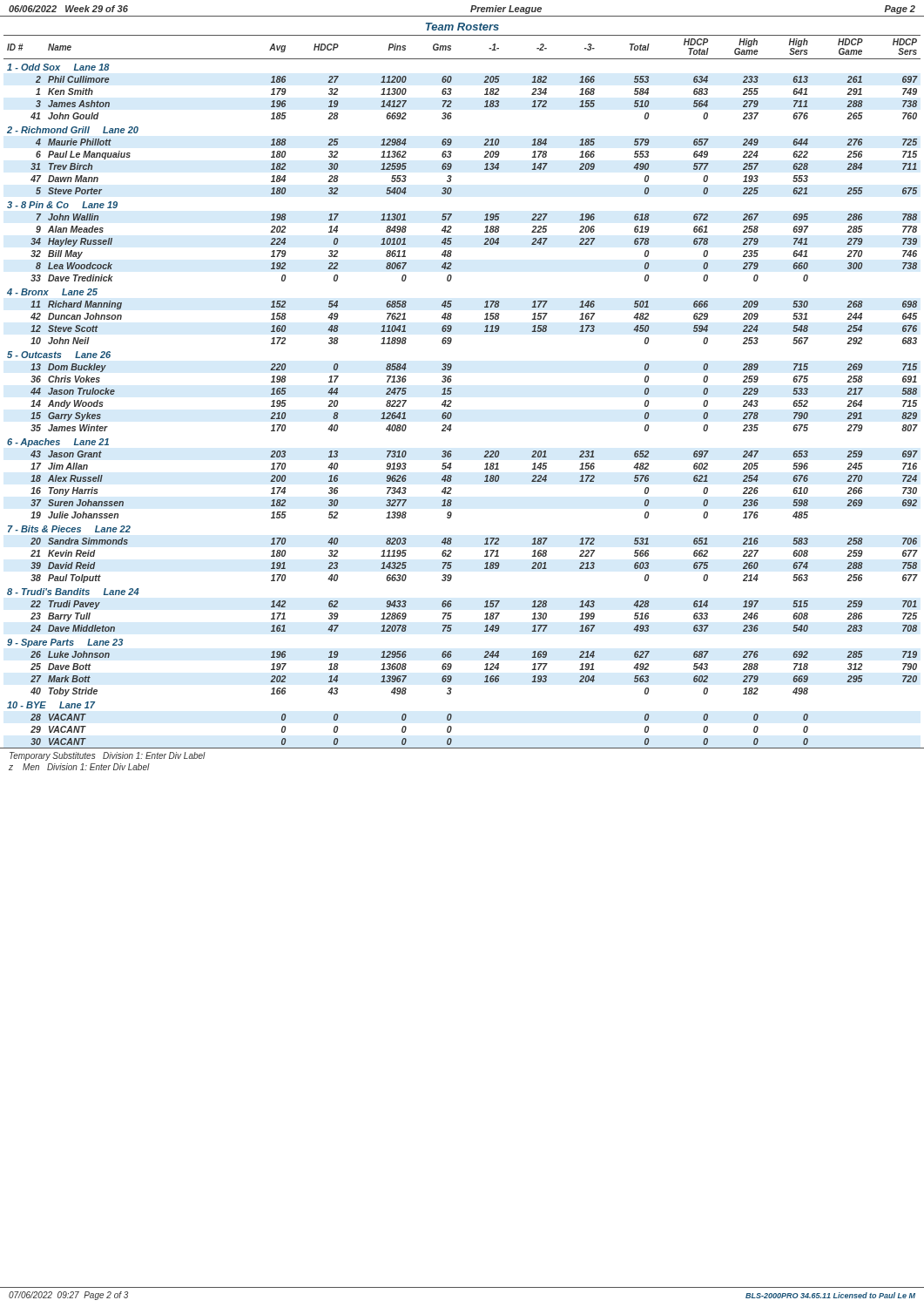Point to "Team Rosters"

click(x=462, y=27)
